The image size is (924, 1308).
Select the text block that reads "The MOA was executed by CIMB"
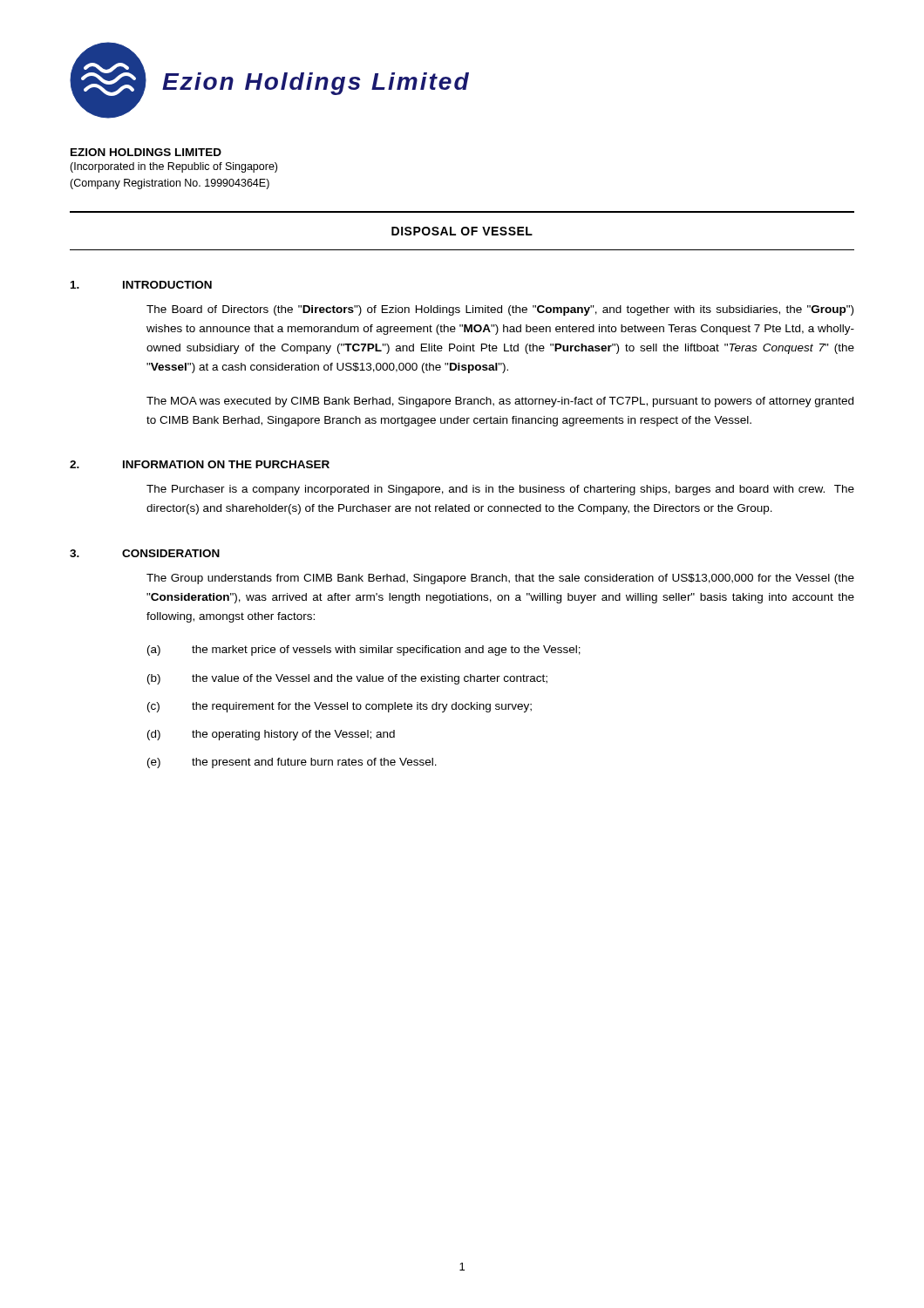coord(500,410)
